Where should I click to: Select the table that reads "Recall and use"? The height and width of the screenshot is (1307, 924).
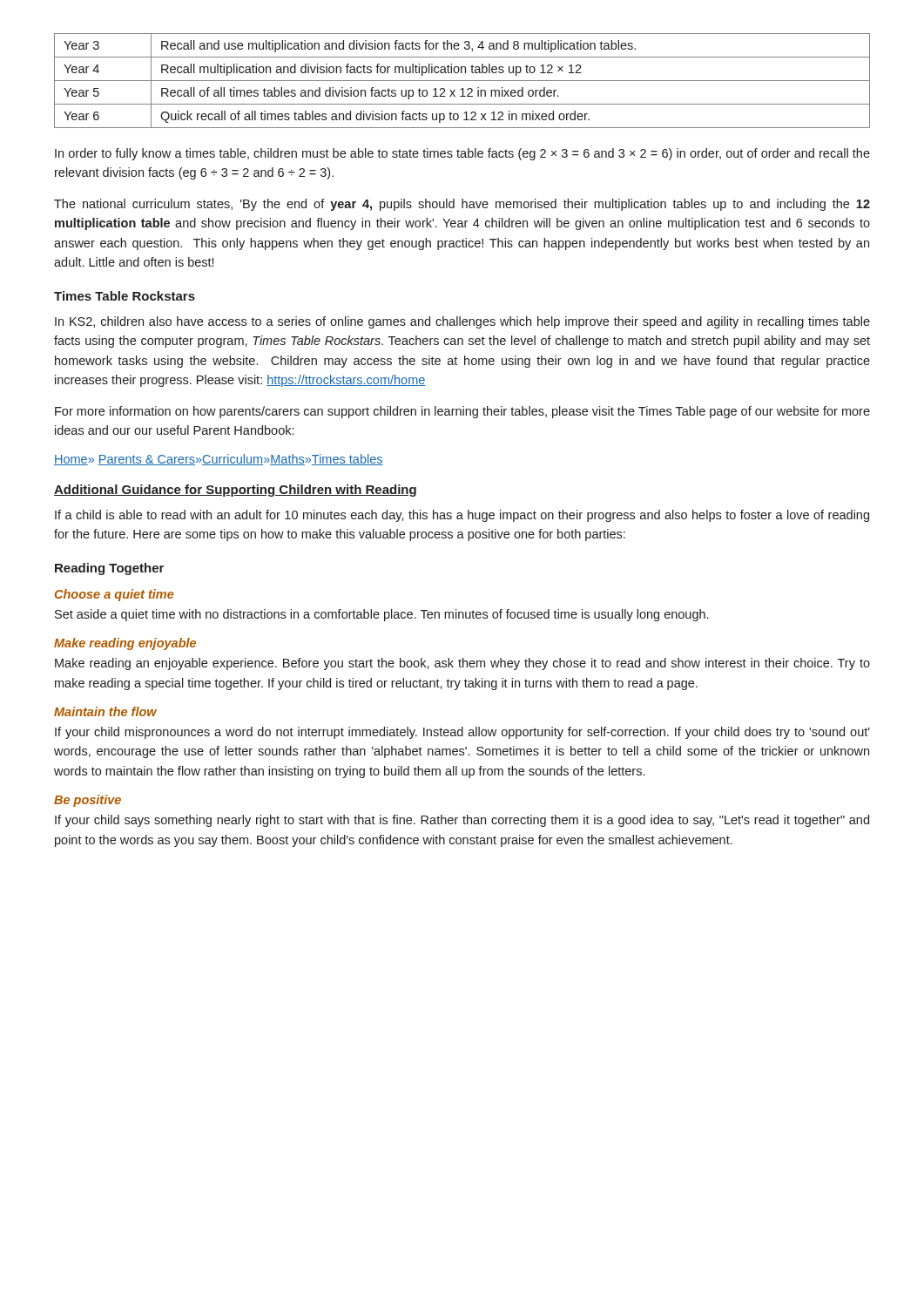coord(462,81)
